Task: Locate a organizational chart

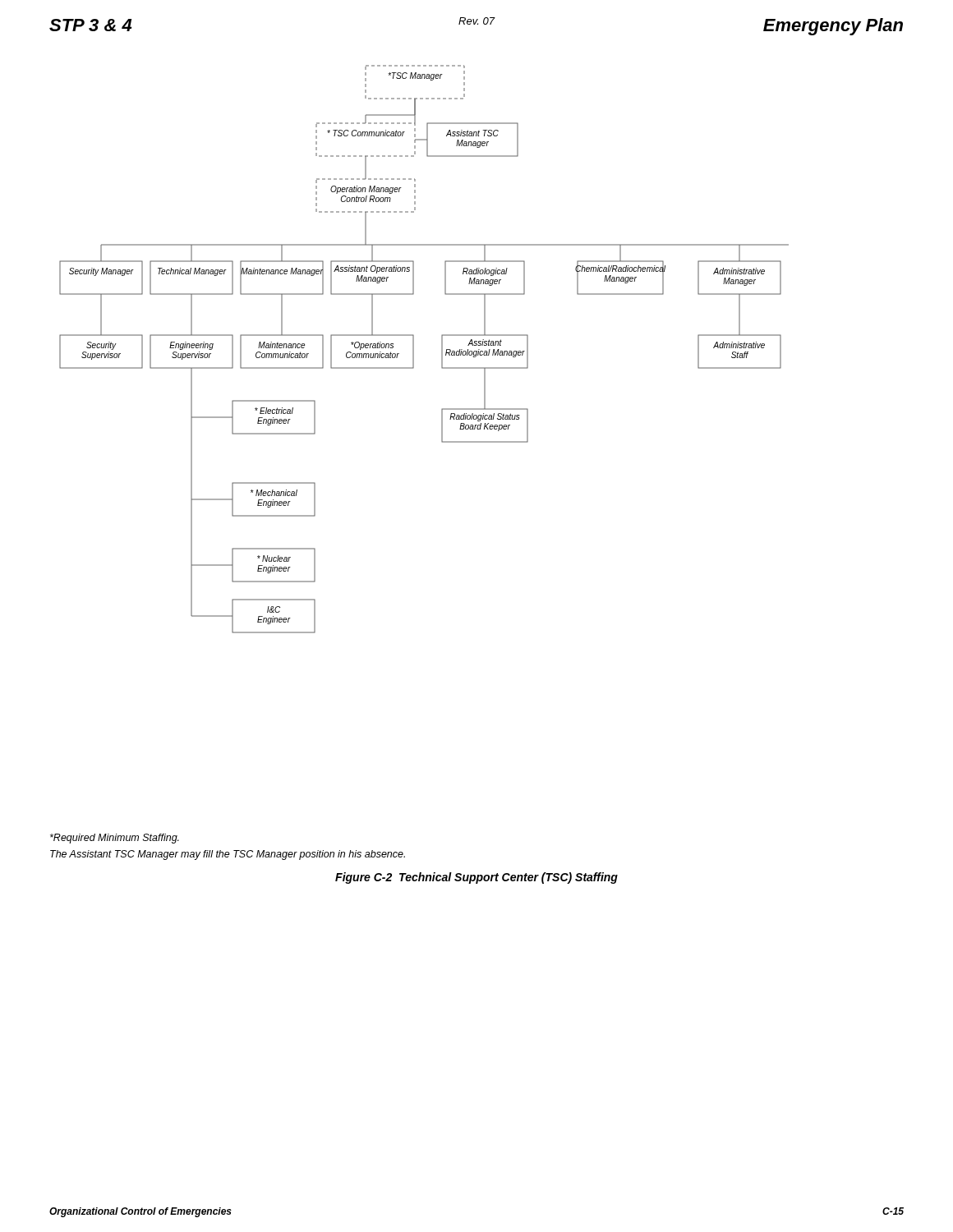Action: [x=476, y=441]
